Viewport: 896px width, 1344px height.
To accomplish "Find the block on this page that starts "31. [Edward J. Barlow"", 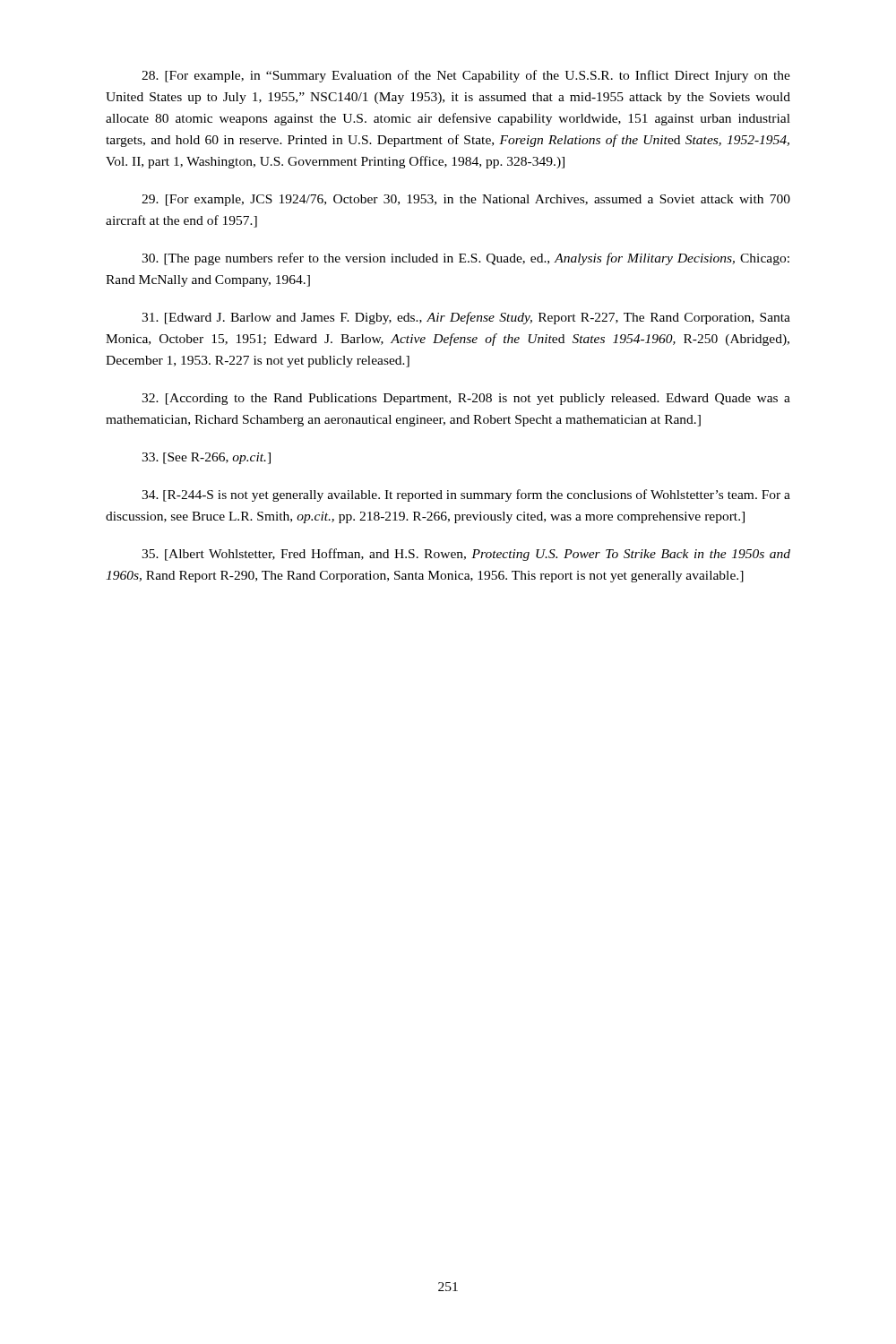I will pos(448,339).
